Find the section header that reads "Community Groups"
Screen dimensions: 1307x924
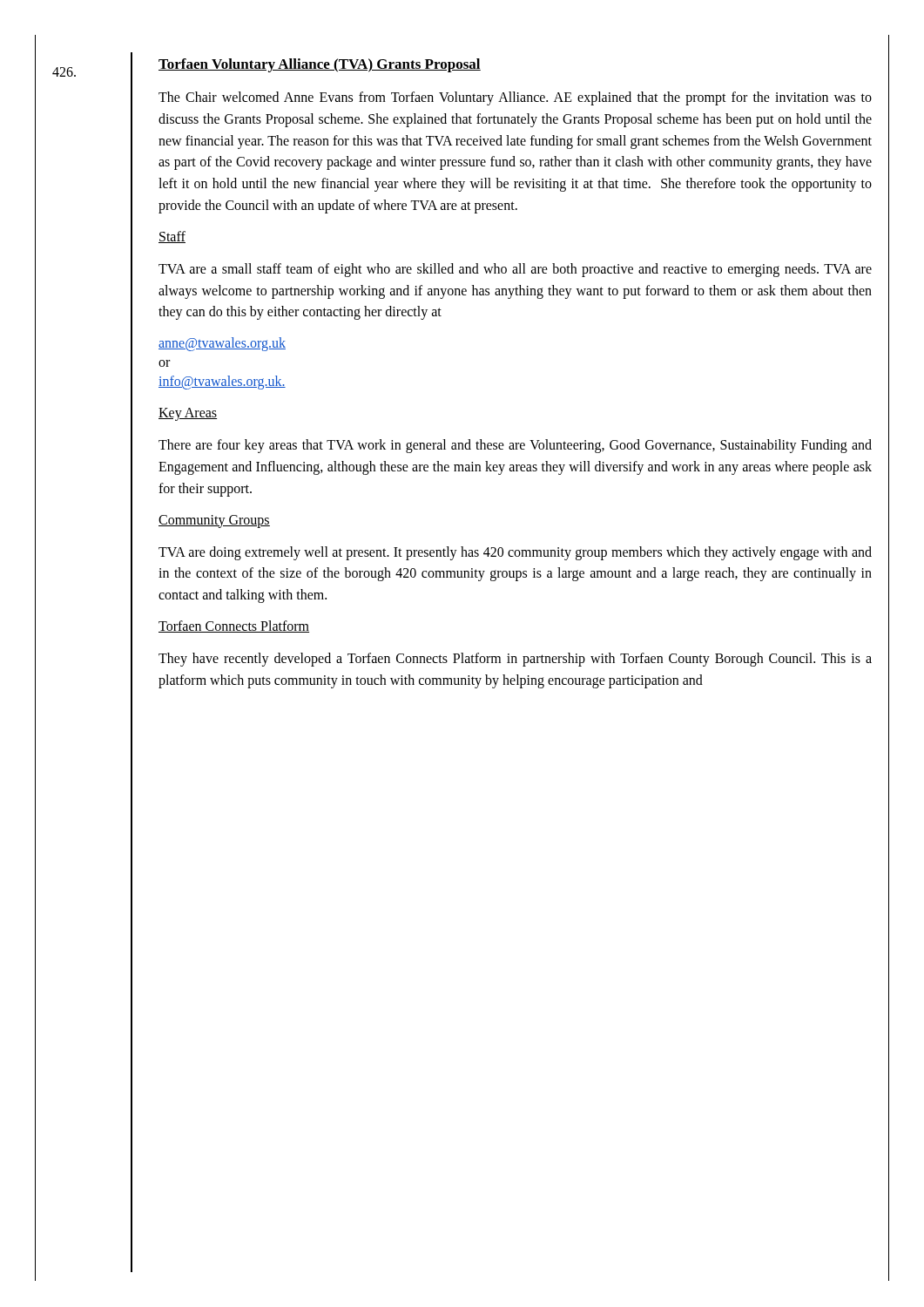point(214,519)
